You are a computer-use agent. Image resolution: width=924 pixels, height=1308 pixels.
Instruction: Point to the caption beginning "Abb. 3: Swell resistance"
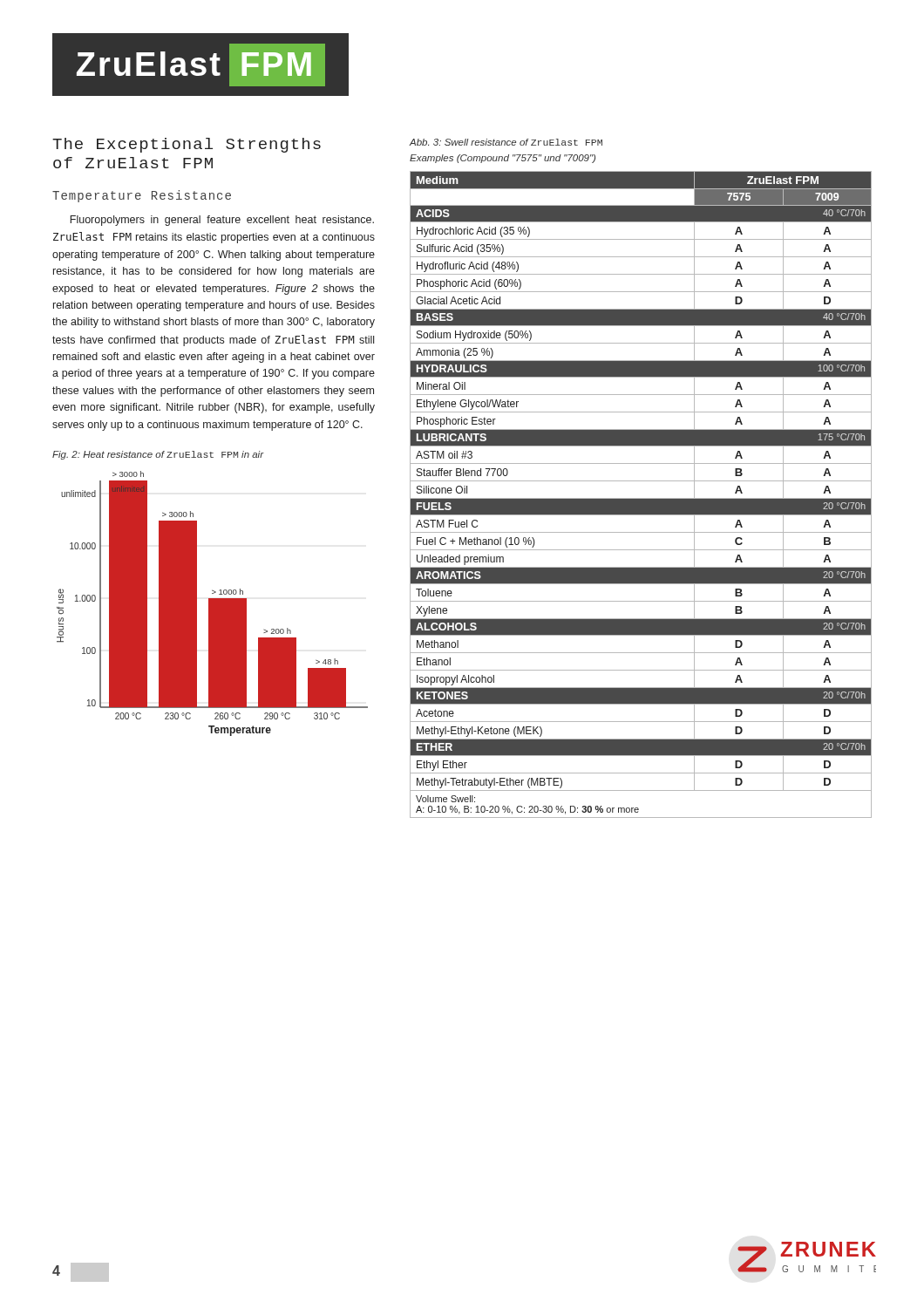point(506,150)
